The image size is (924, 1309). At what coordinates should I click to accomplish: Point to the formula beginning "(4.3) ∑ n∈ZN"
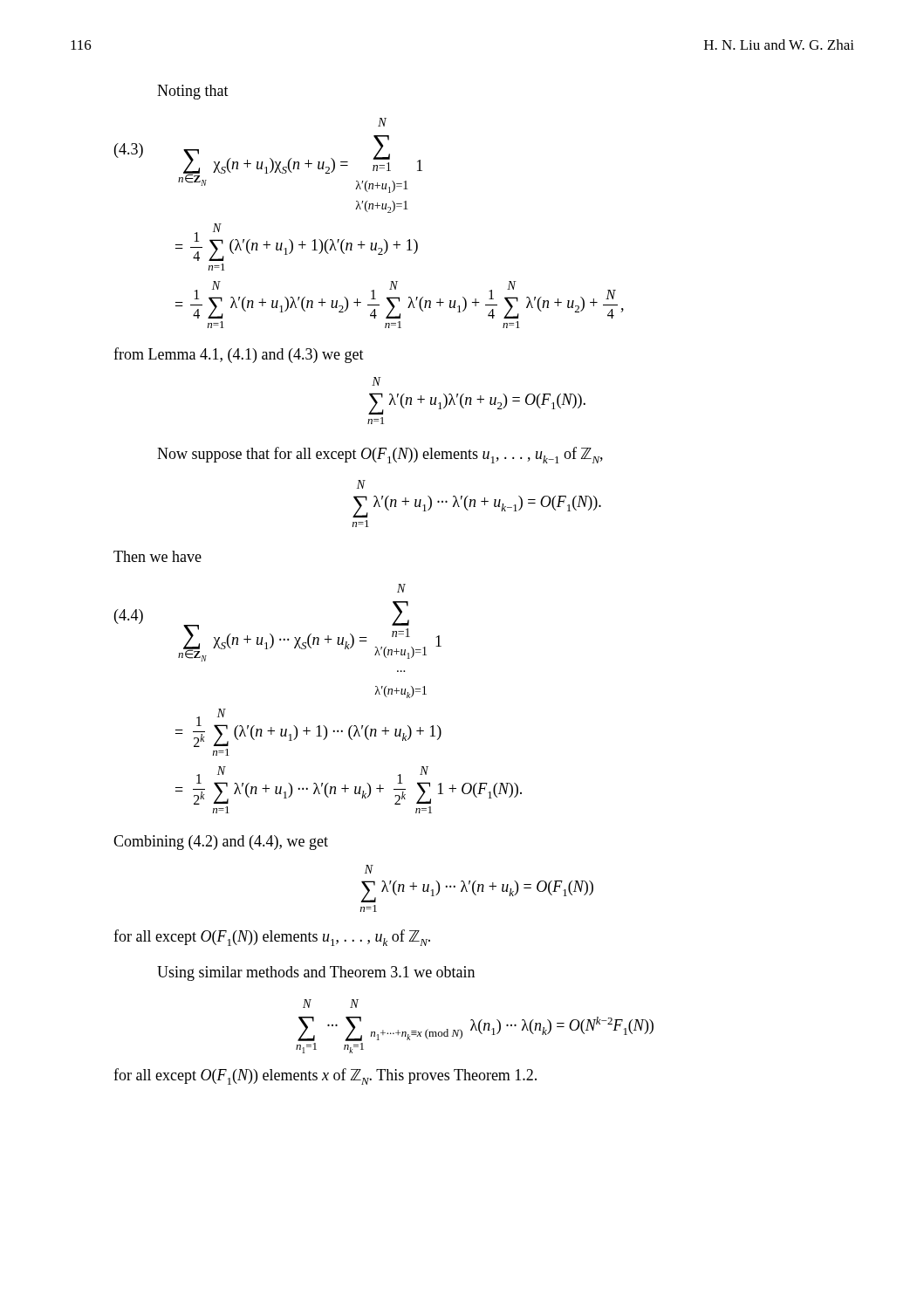coord(382,122)
